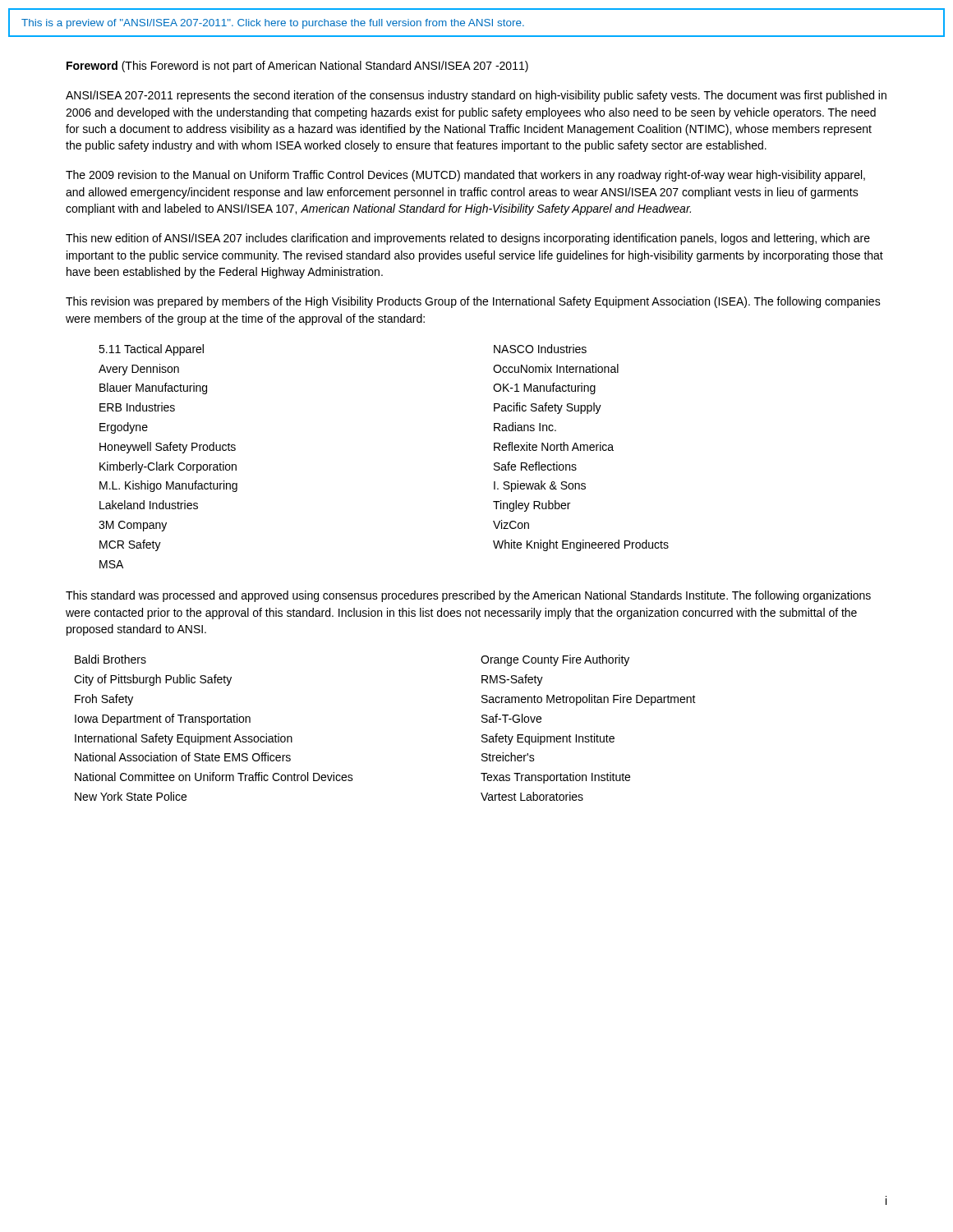Navigate to the element starting "Iowa Department of Transportation"
Image resolution: width=953 pixels, height=1232 pixels.
[x=162, y=718]
